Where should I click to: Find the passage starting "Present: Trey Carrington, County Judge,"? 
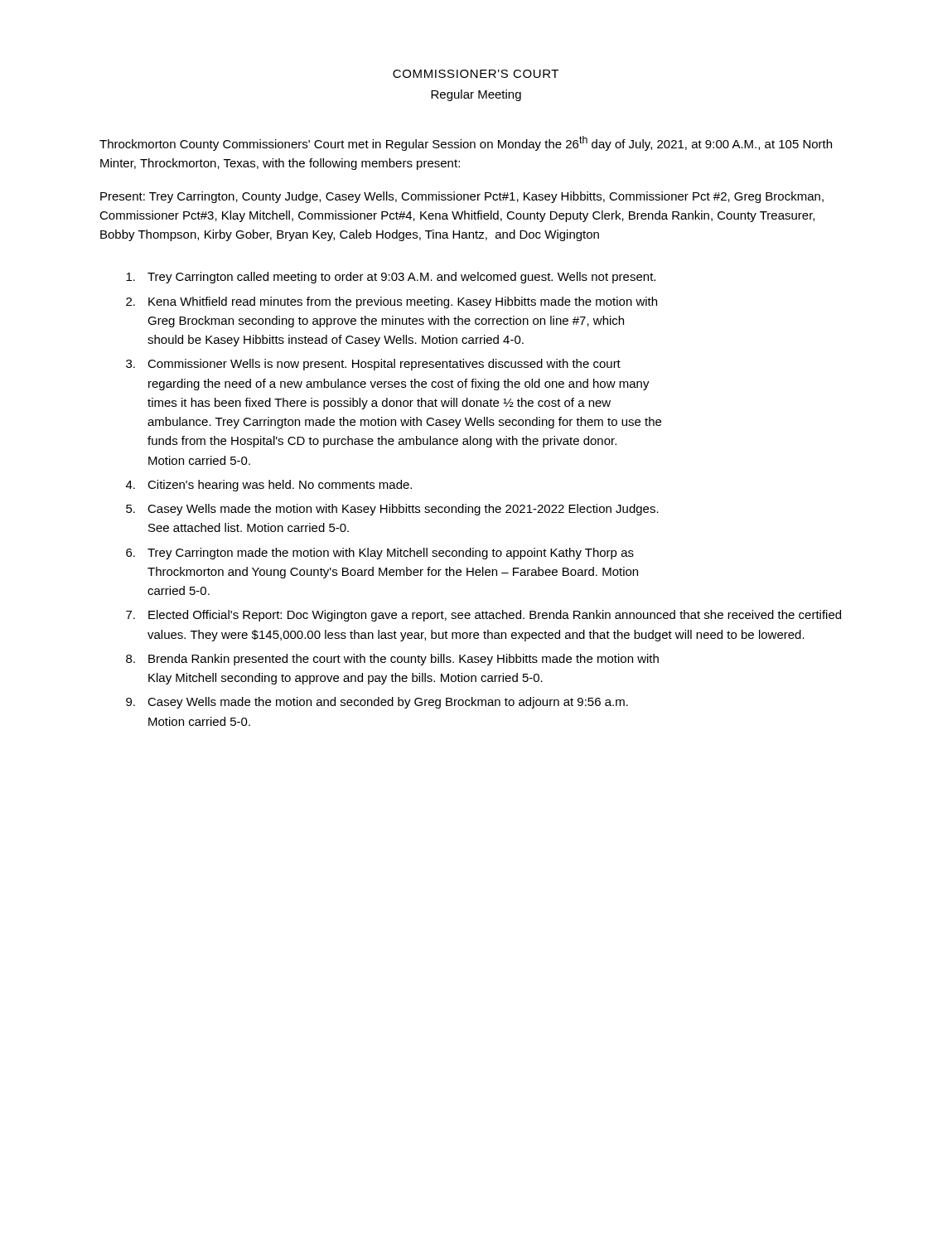tap(462, 215)
